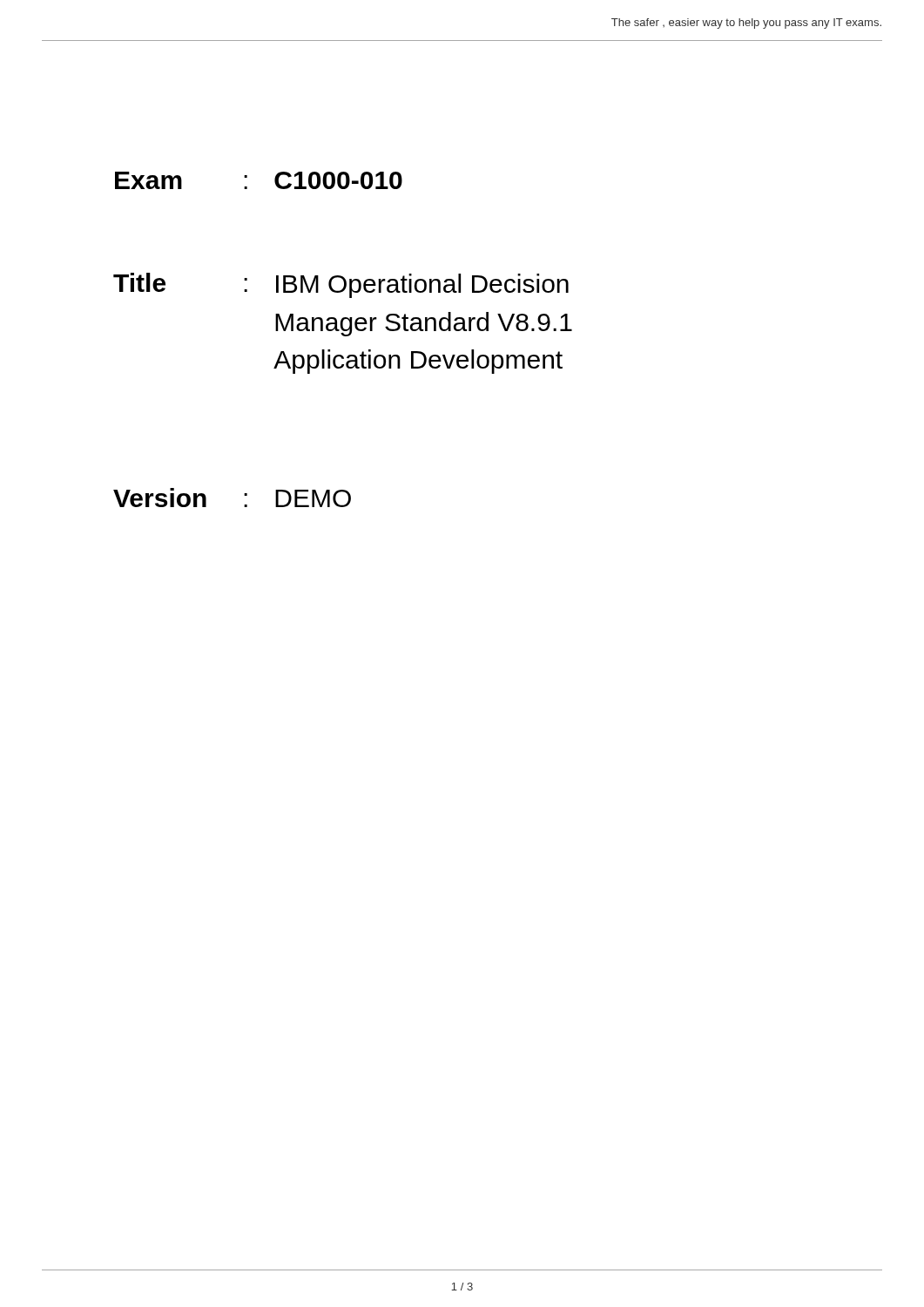This screenshot has height=1307, width=924.
Task: Click on the text containing "Version : DEMO"
Action: [x=233, y=498]
